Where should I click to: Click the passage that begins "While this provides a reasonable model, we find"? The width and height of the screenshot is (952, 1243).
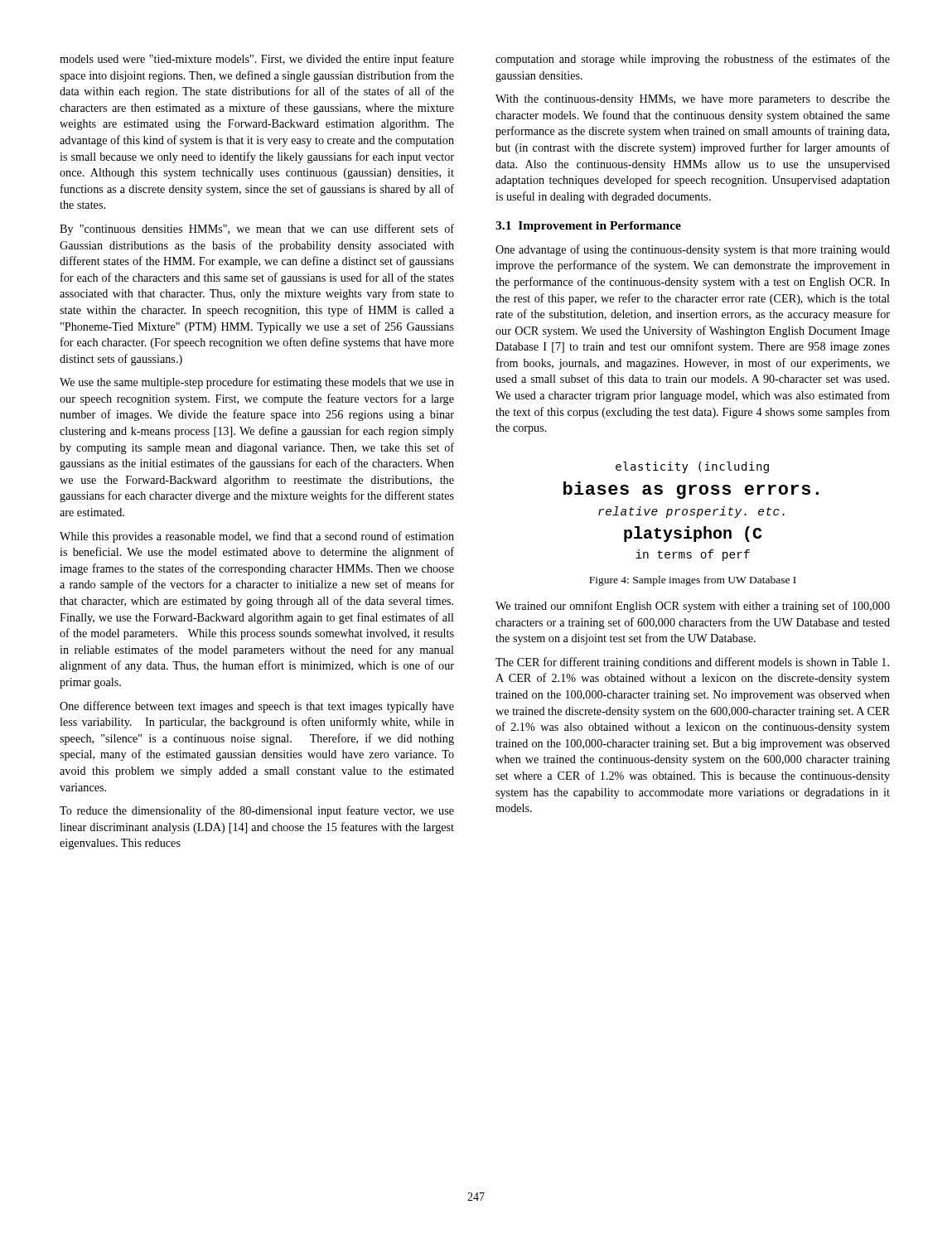[257, 610]
